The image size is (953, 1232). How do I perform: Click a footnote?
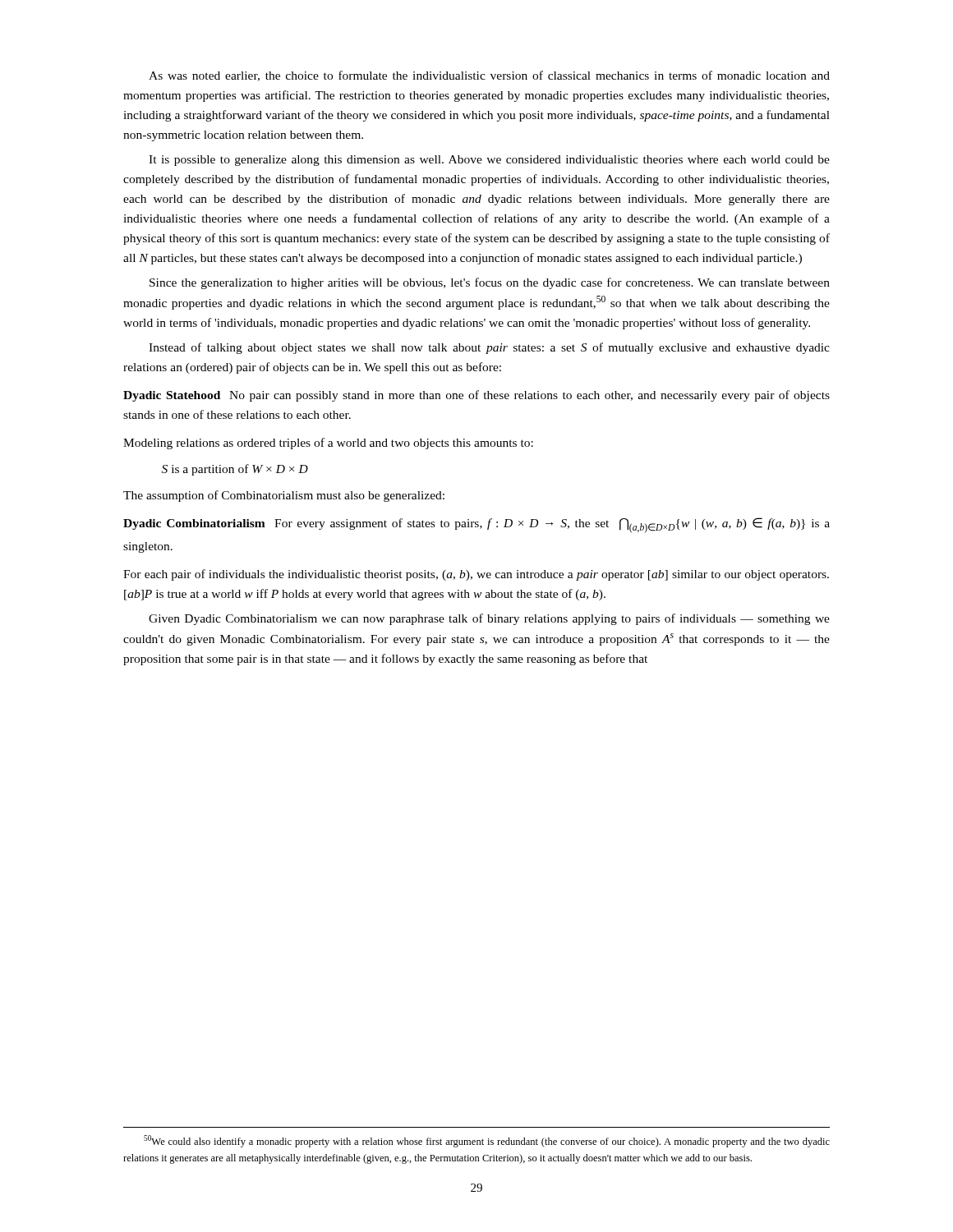476,1150
